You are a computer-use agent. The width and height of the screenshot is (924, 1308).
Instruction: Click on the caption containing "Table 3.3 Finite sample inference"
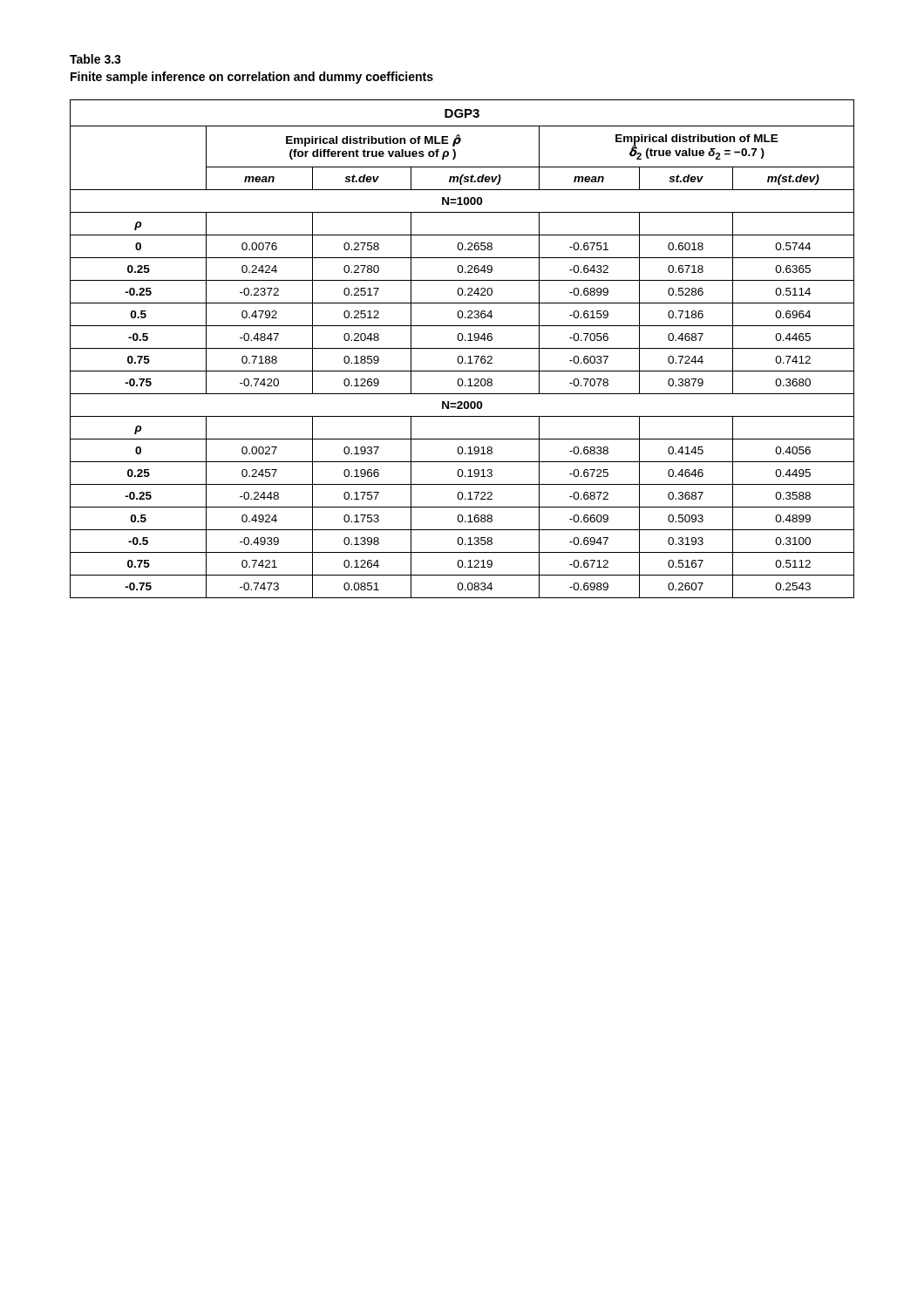95,59
